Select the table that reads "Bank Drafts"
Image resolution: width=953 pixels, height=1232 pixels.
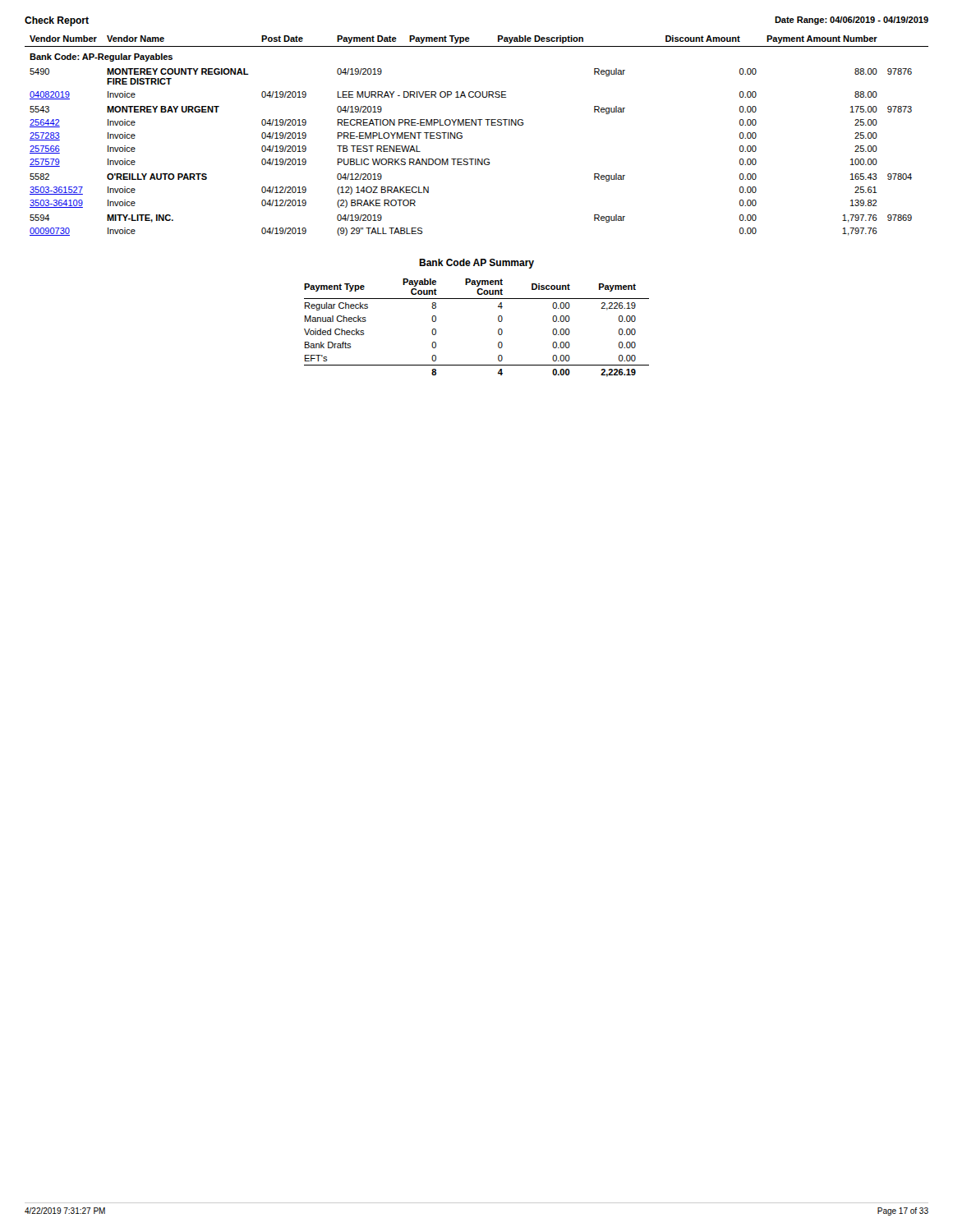476,327
